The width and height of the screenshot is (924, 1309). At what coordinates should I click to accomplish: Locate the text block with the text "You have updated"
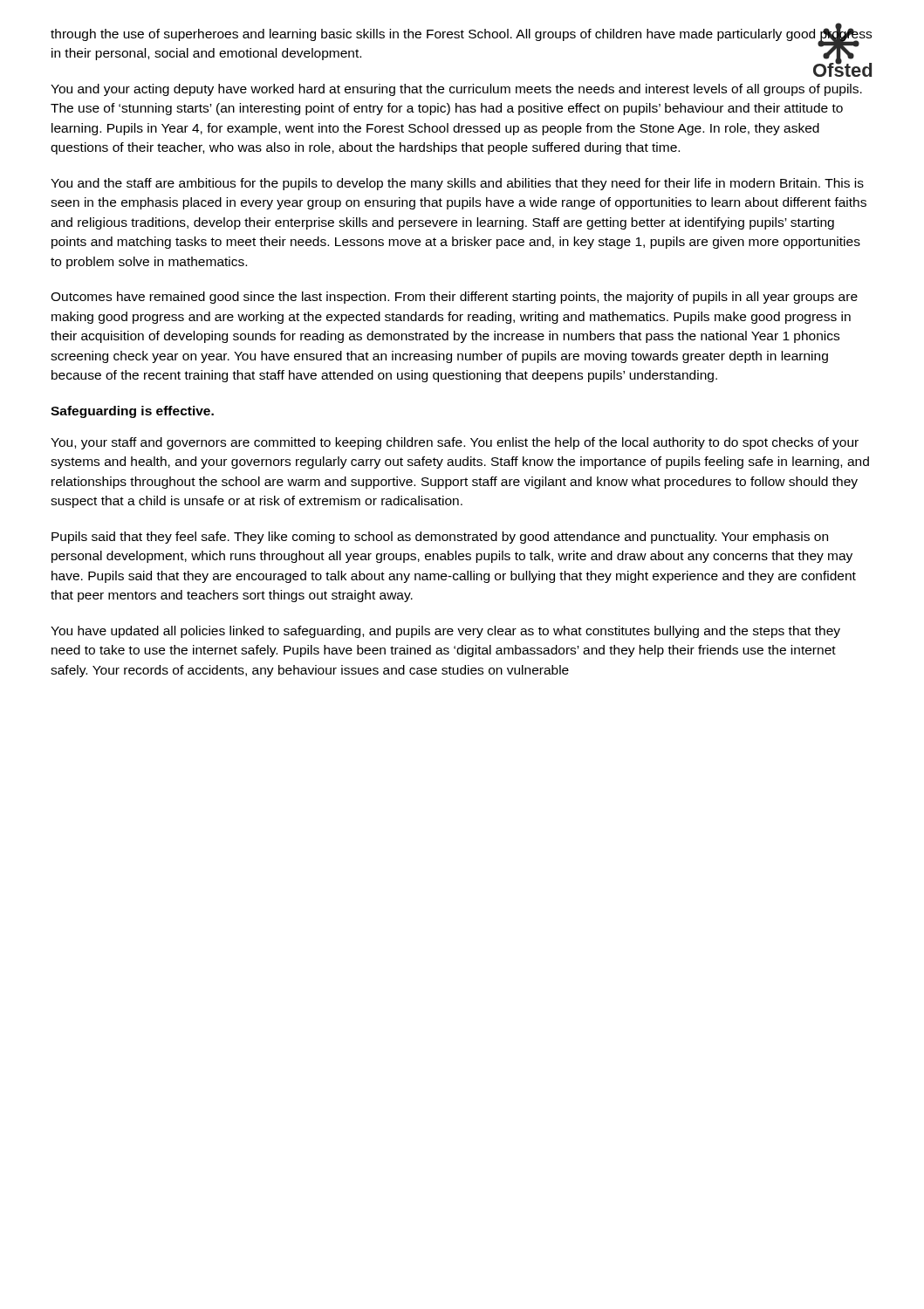(462, 651)
